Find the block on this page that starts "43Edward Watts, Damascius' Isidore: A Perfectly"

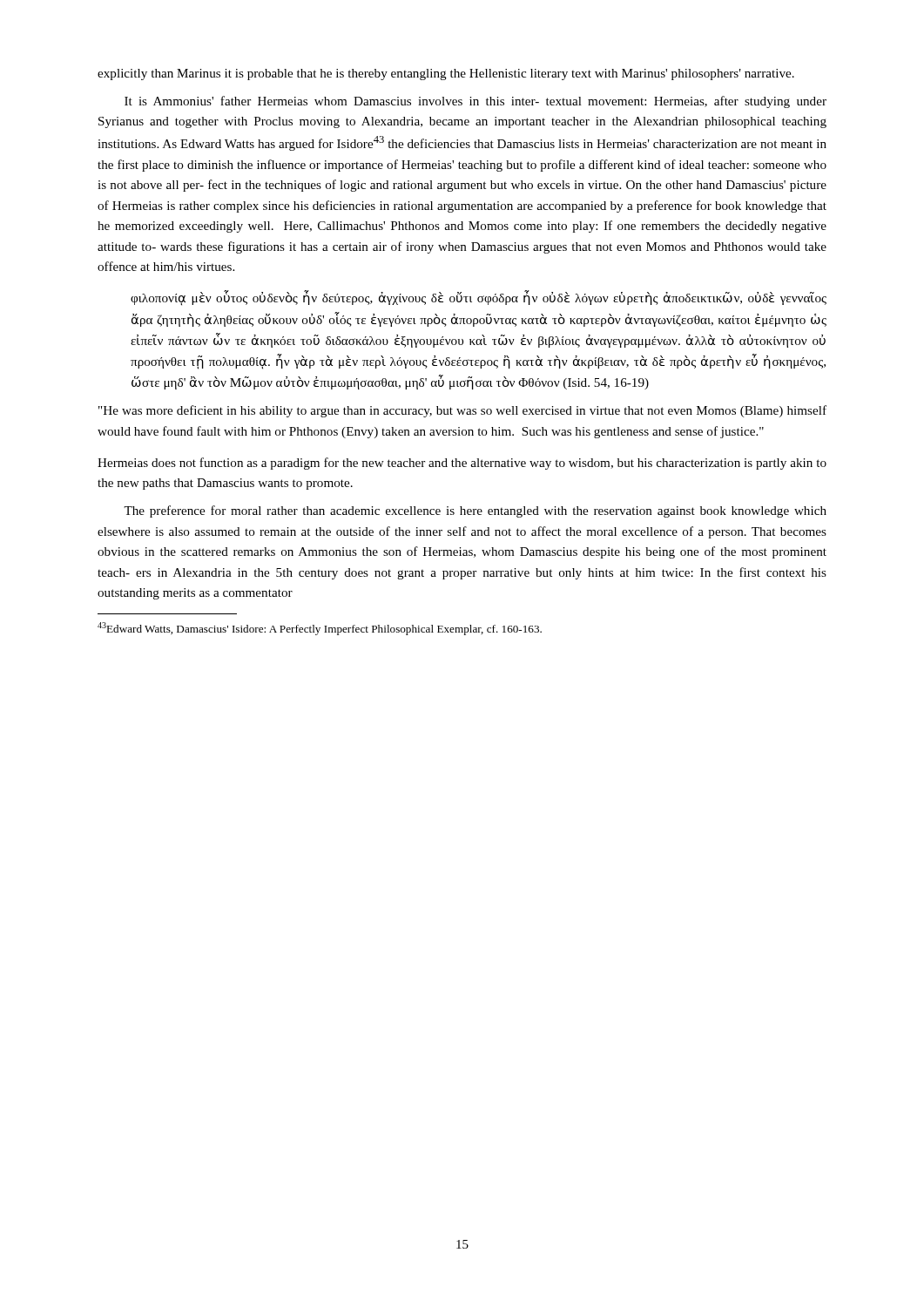pos(462,629)
